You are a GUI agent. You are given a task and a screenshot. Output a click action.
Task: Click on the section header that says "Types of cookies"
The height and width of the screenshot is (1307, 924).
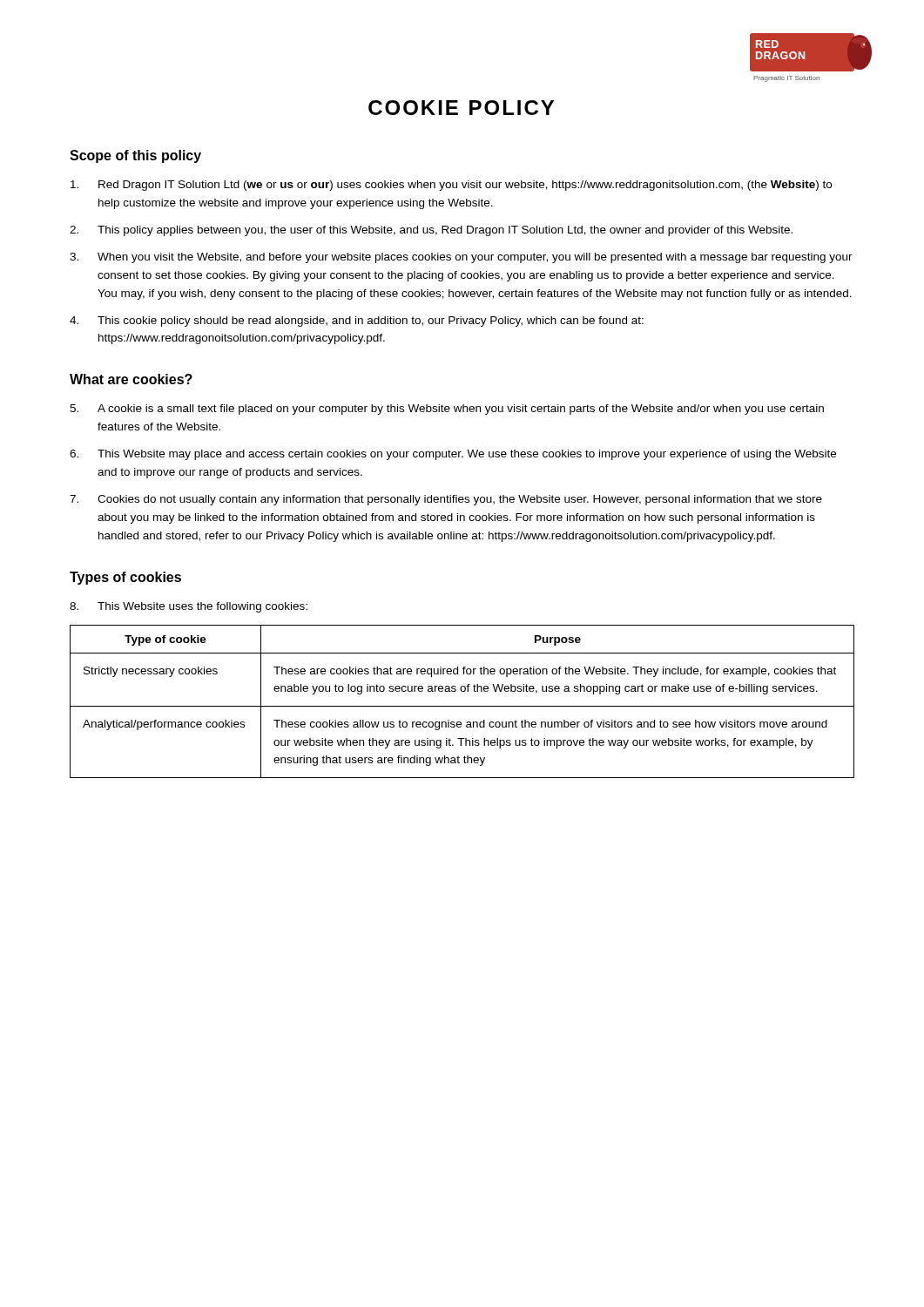(x=125, y=578)
